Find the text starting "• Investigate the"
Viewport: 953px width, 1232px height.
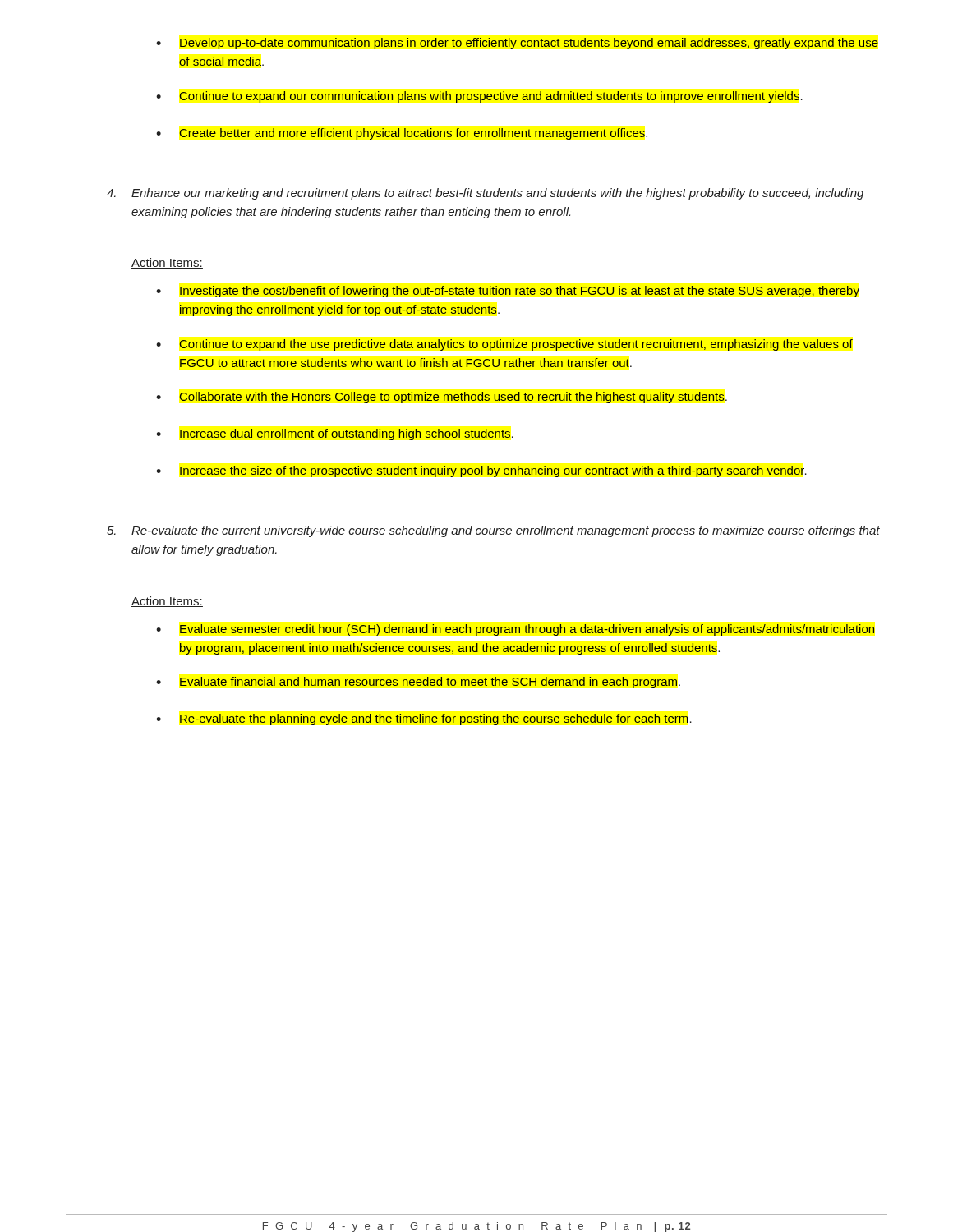coord(522,300)
